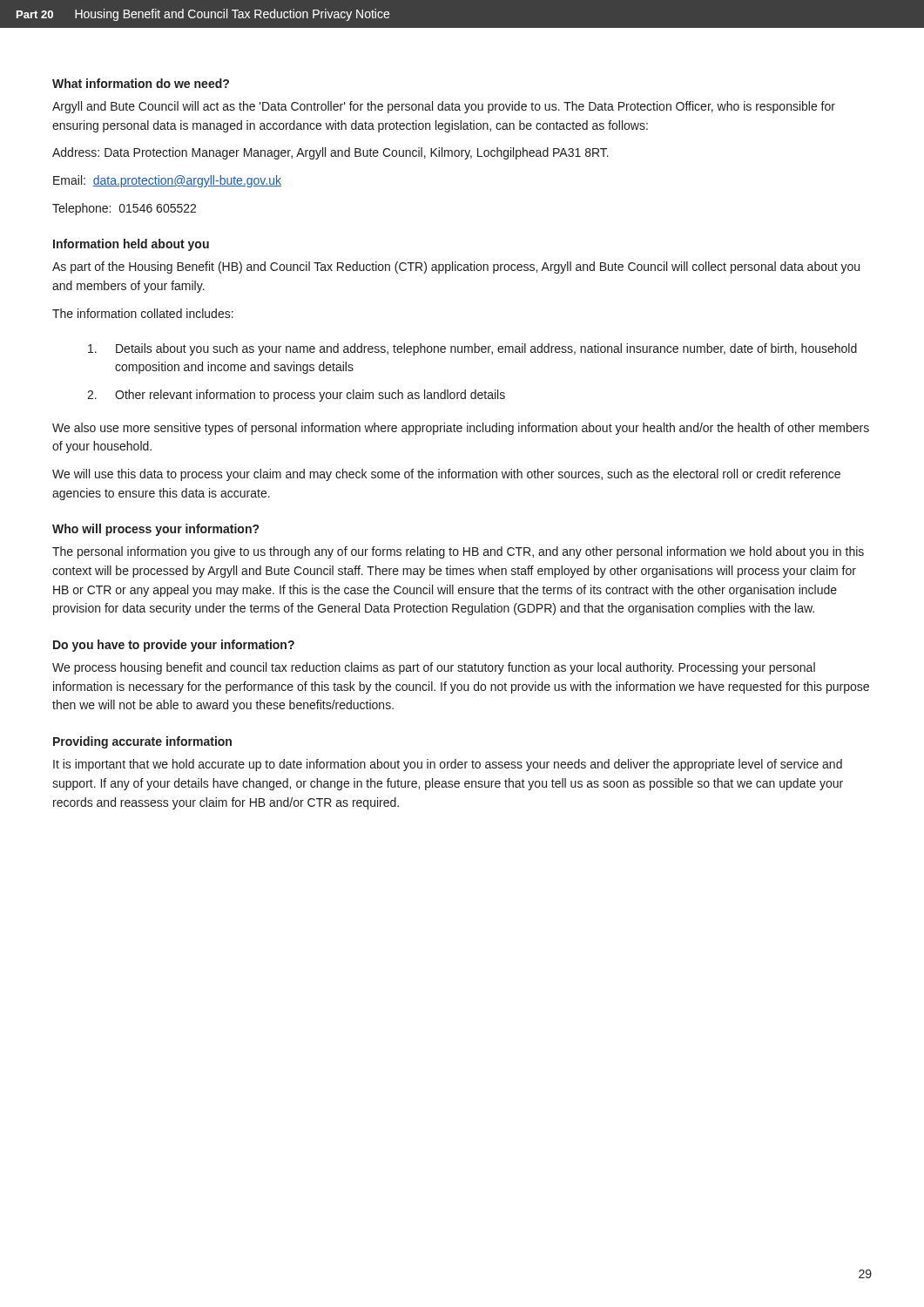The image size is (924, 1307).
Task: Where does it say "The information collated includes:"?
Action: pos(143,313)
